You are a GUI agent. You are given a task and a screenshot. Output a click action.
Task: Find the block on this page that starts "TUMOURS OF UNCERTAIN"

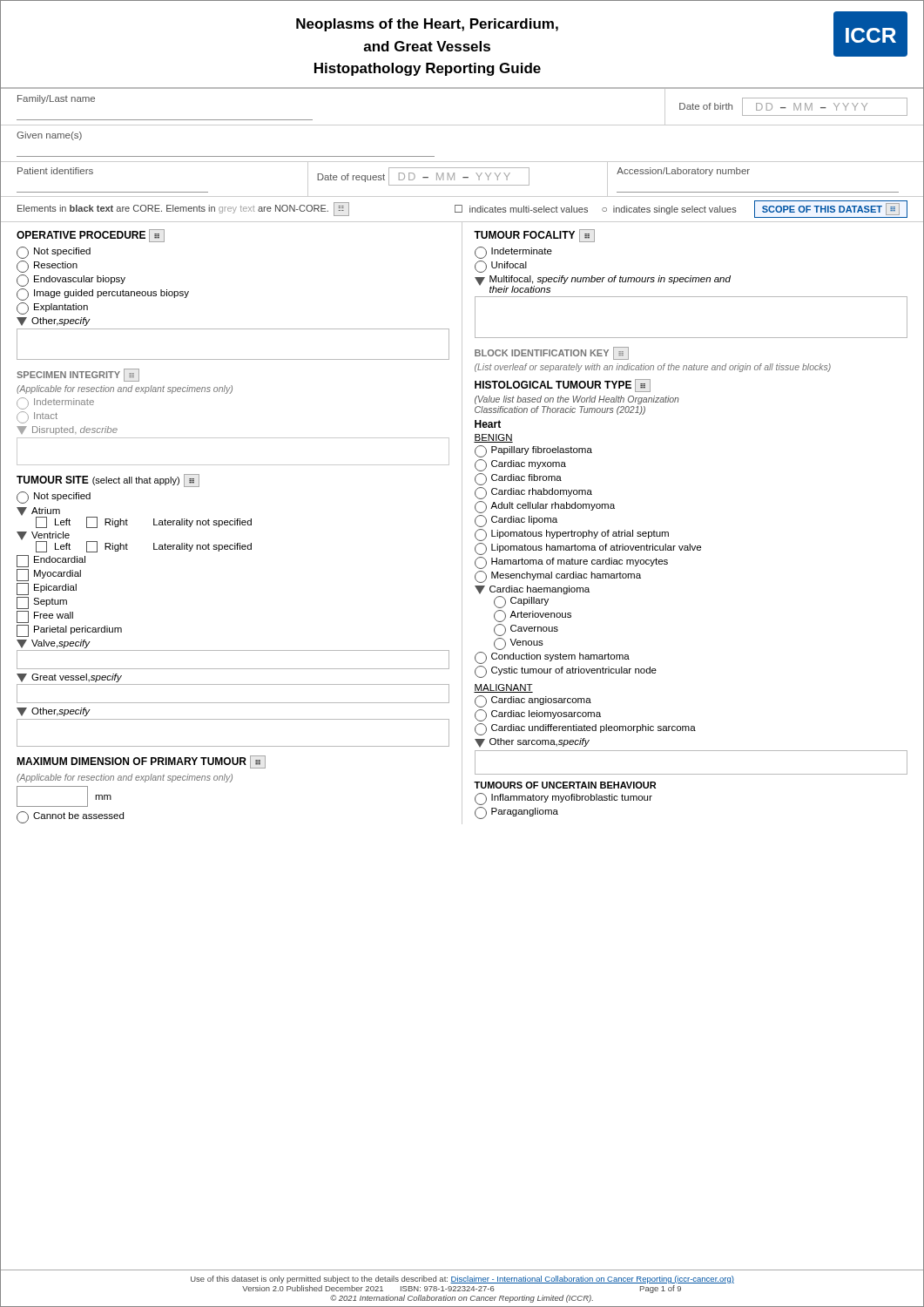[x=565, y=785]
